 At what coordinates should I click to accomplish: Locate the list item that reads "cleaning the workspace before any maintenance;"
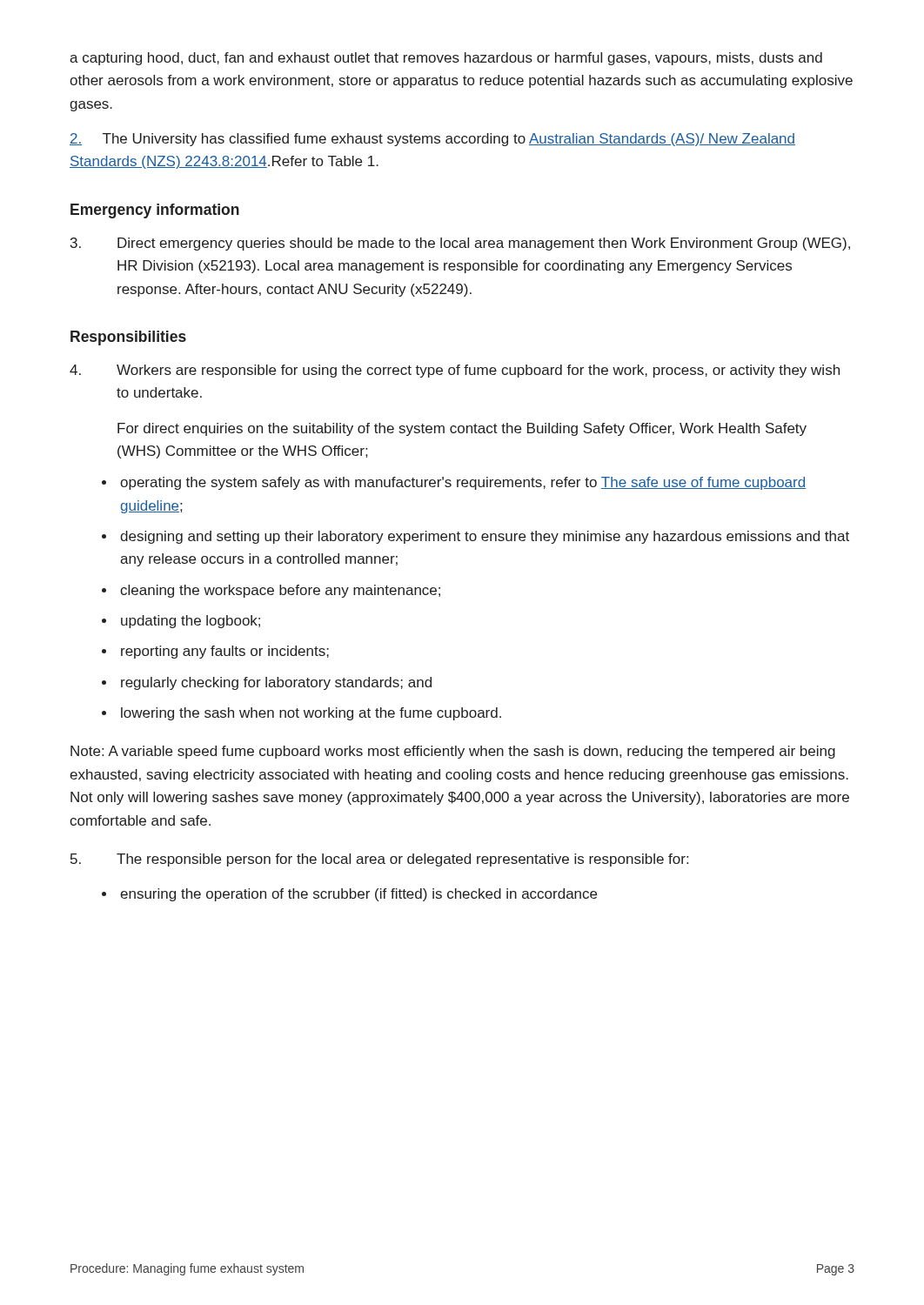coord(280,591)
